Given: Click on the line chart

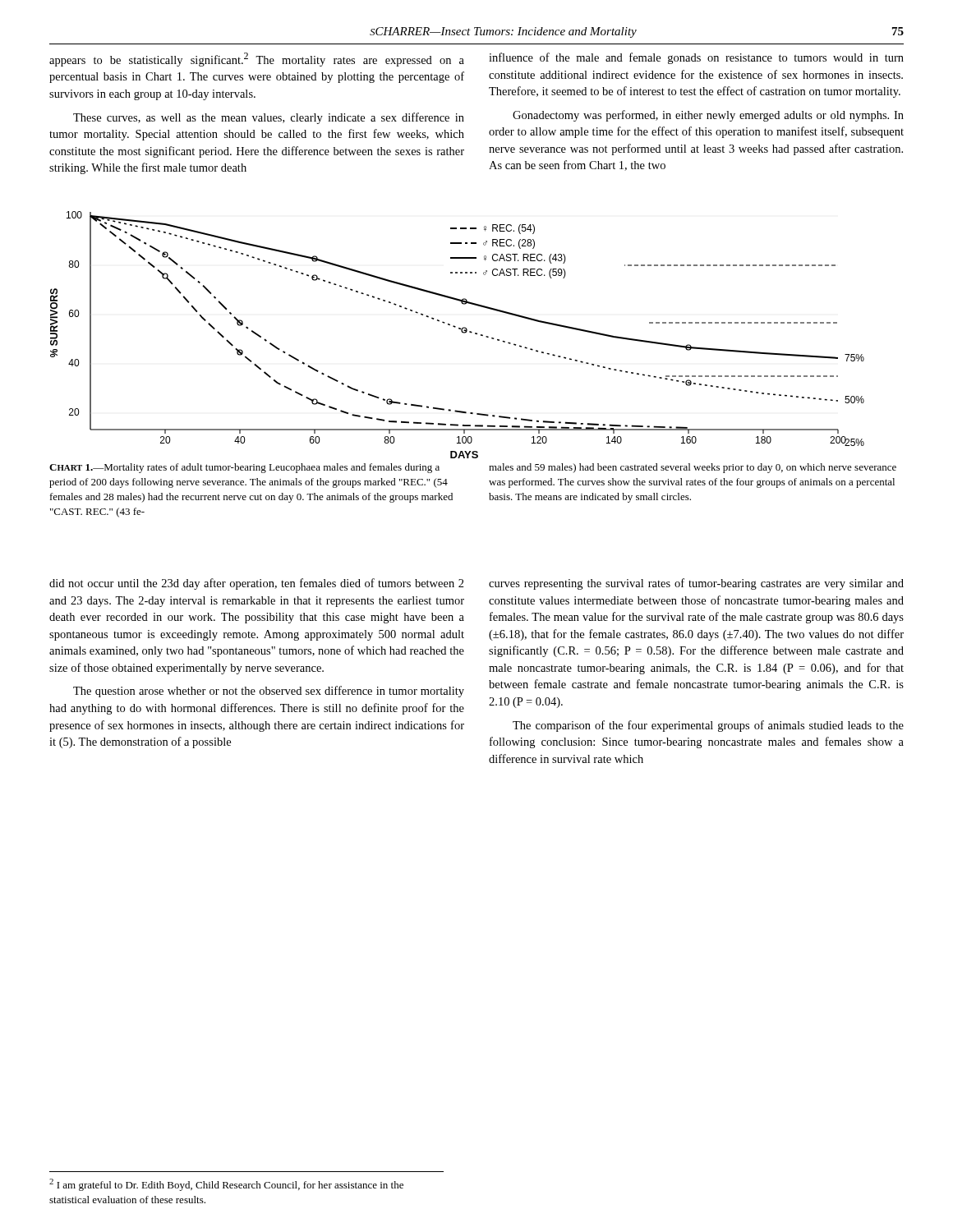Looking at the screenshot, I should tap(476, 333).
